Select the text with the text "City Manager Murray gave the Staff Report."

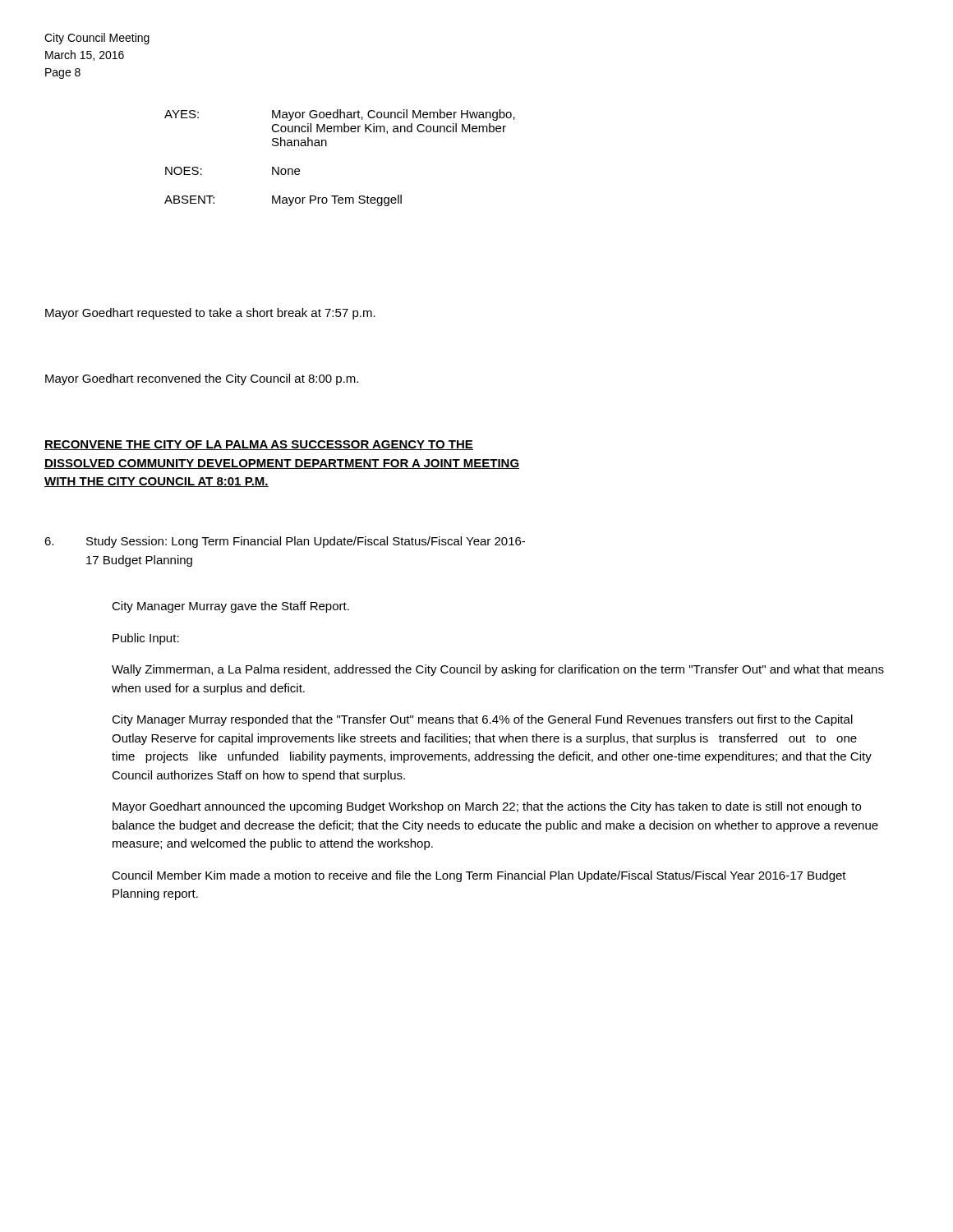click(x=231, y=606)
